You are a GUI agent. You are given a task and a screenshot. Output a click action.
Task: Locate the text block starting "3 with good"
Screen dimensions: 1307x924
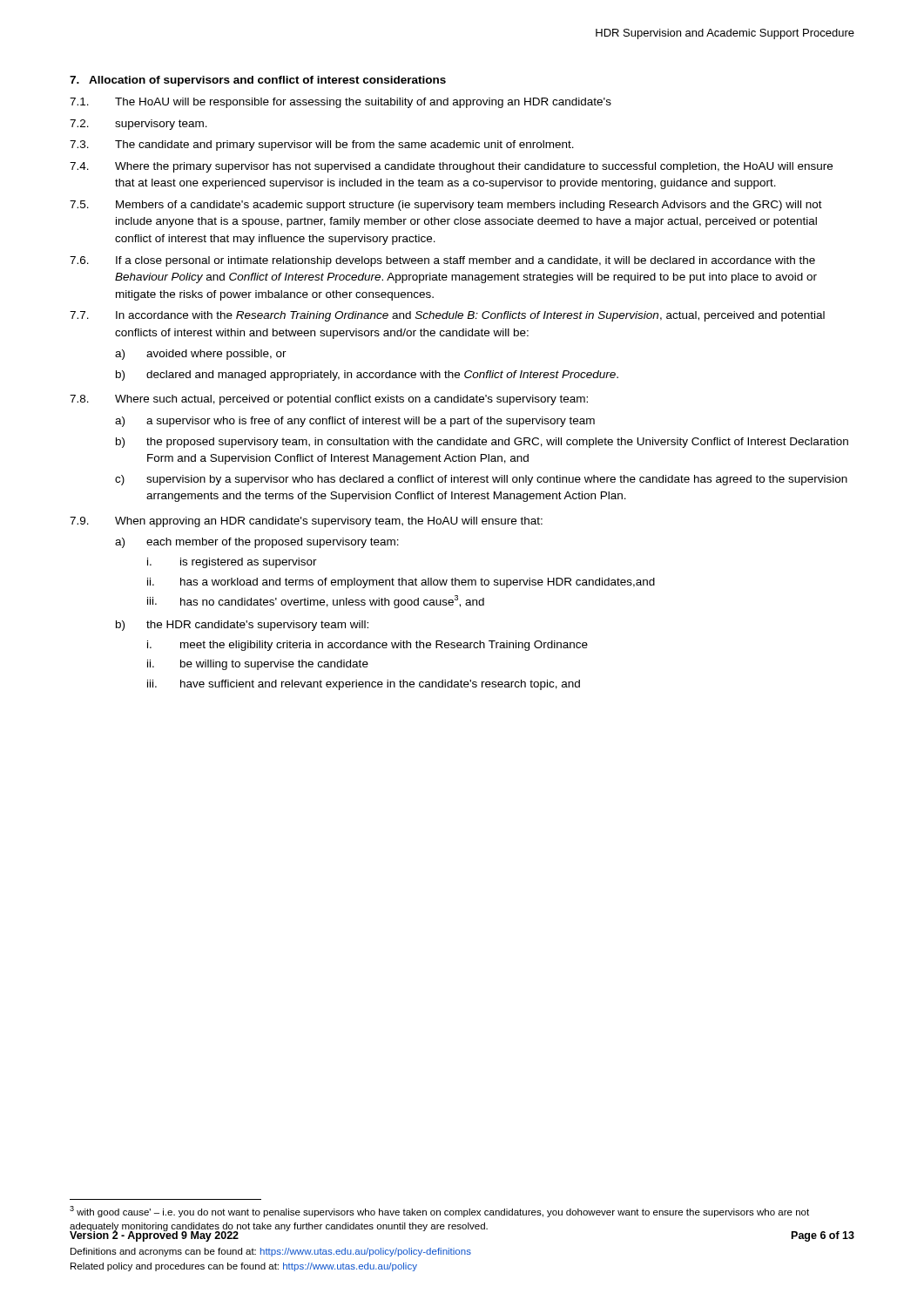(x=439, y=1215)
